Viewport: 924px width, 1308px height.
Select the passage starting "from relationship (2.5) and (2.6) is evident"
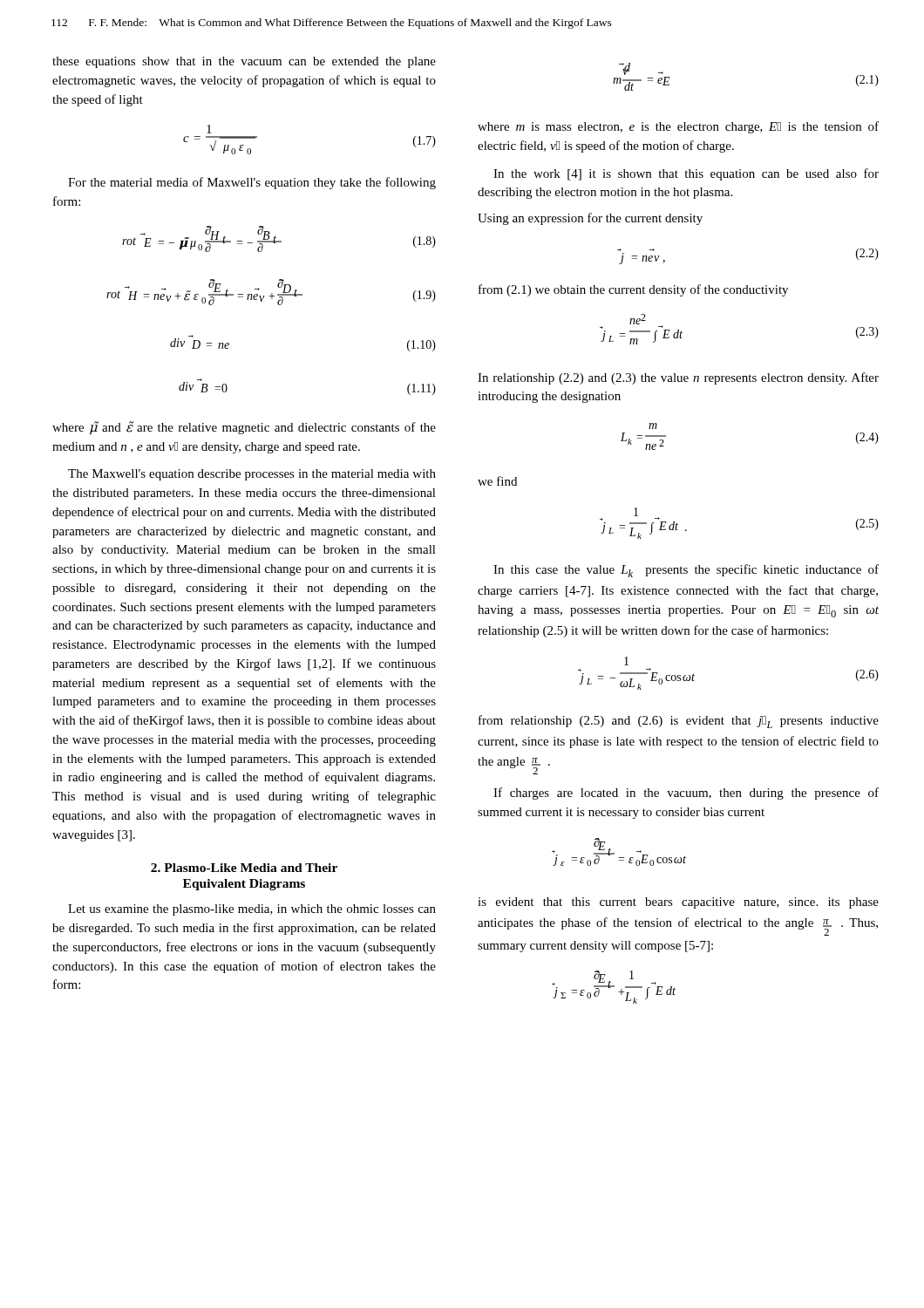point(678,743)
